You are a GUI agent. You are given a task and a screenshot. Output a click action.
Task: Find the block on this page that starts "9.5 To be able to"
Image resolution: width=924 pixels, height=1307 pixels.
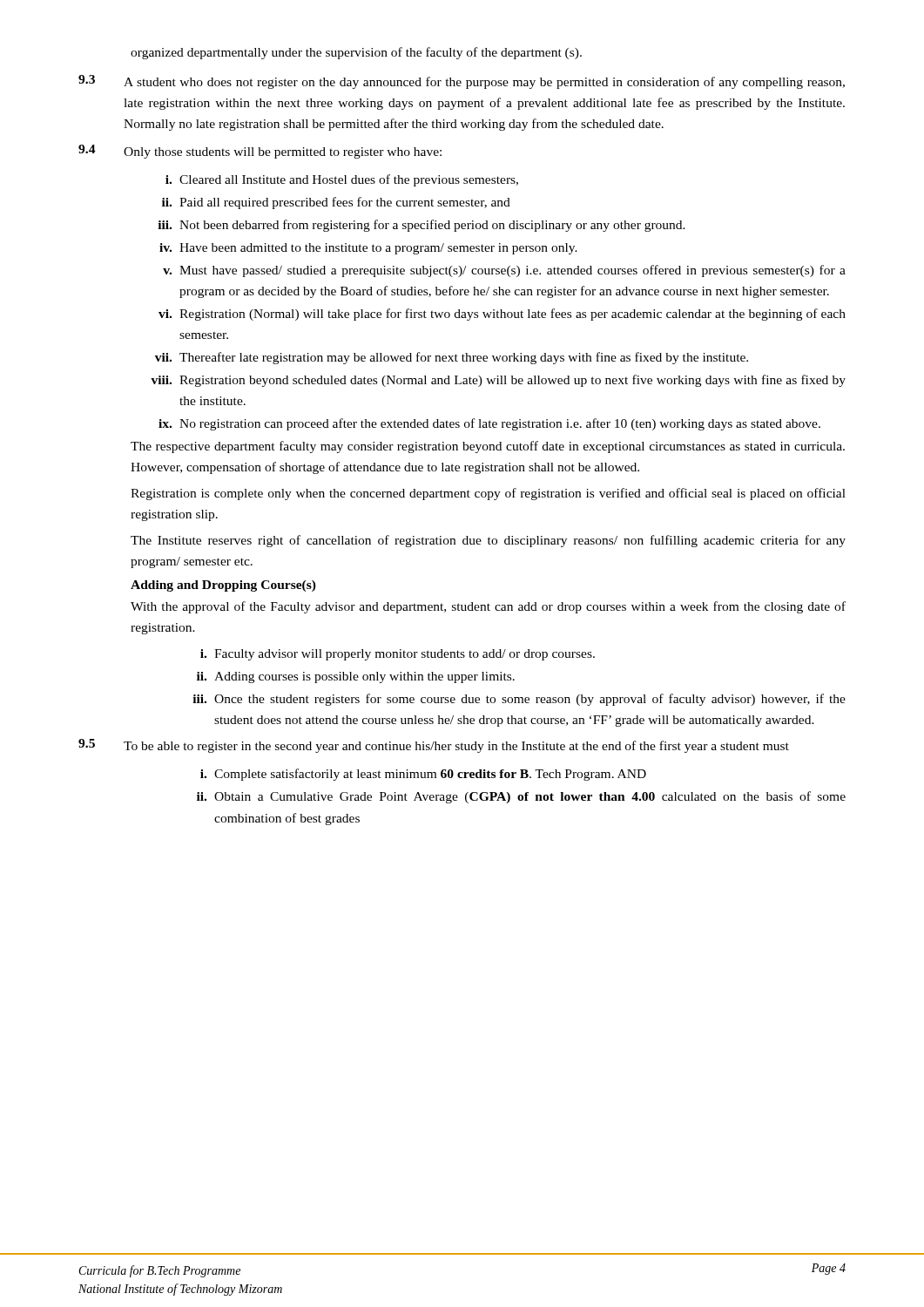pos(462,746)
